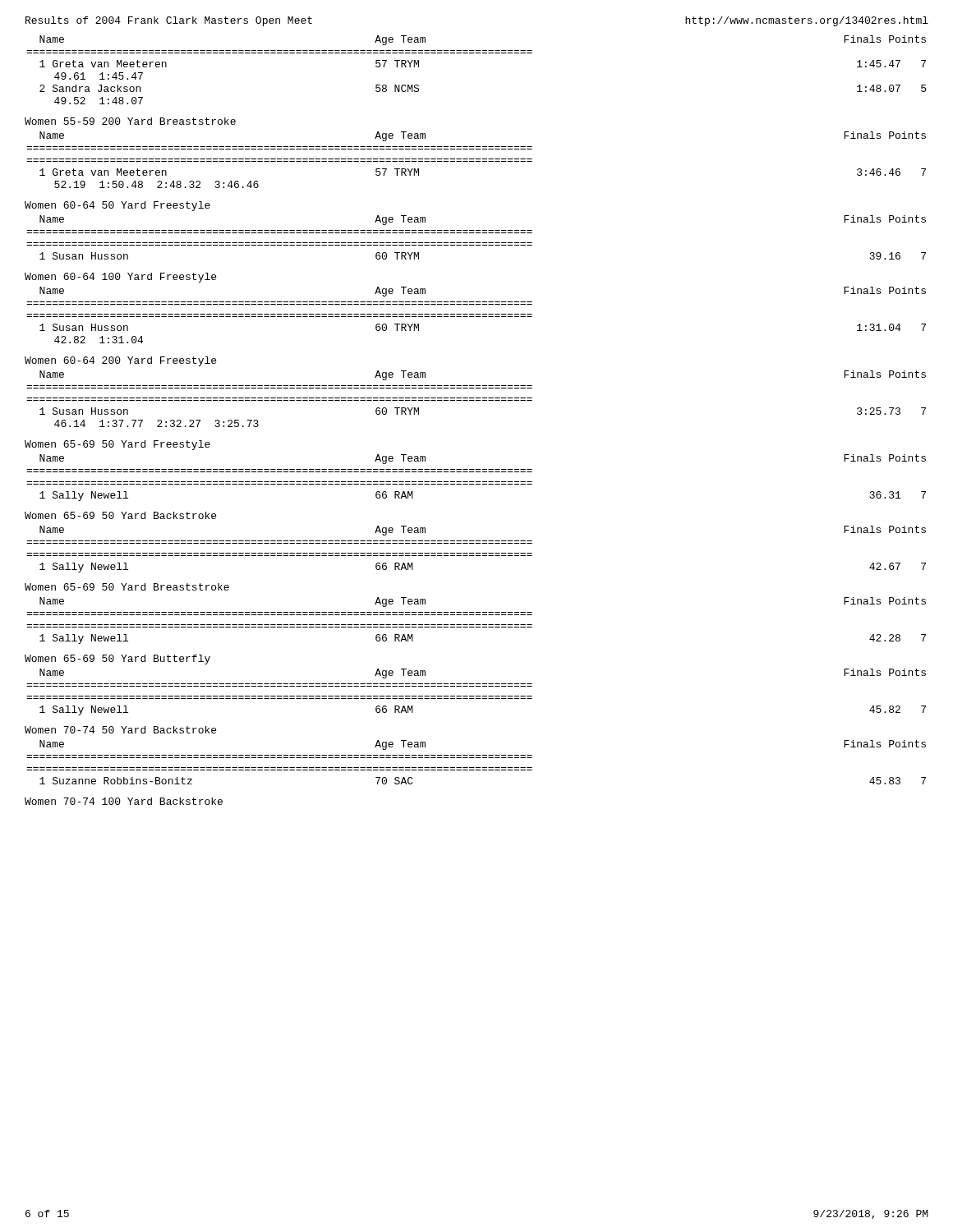
Task: Select the table that reads "1:31.04 7"
Action: (476, 316)
